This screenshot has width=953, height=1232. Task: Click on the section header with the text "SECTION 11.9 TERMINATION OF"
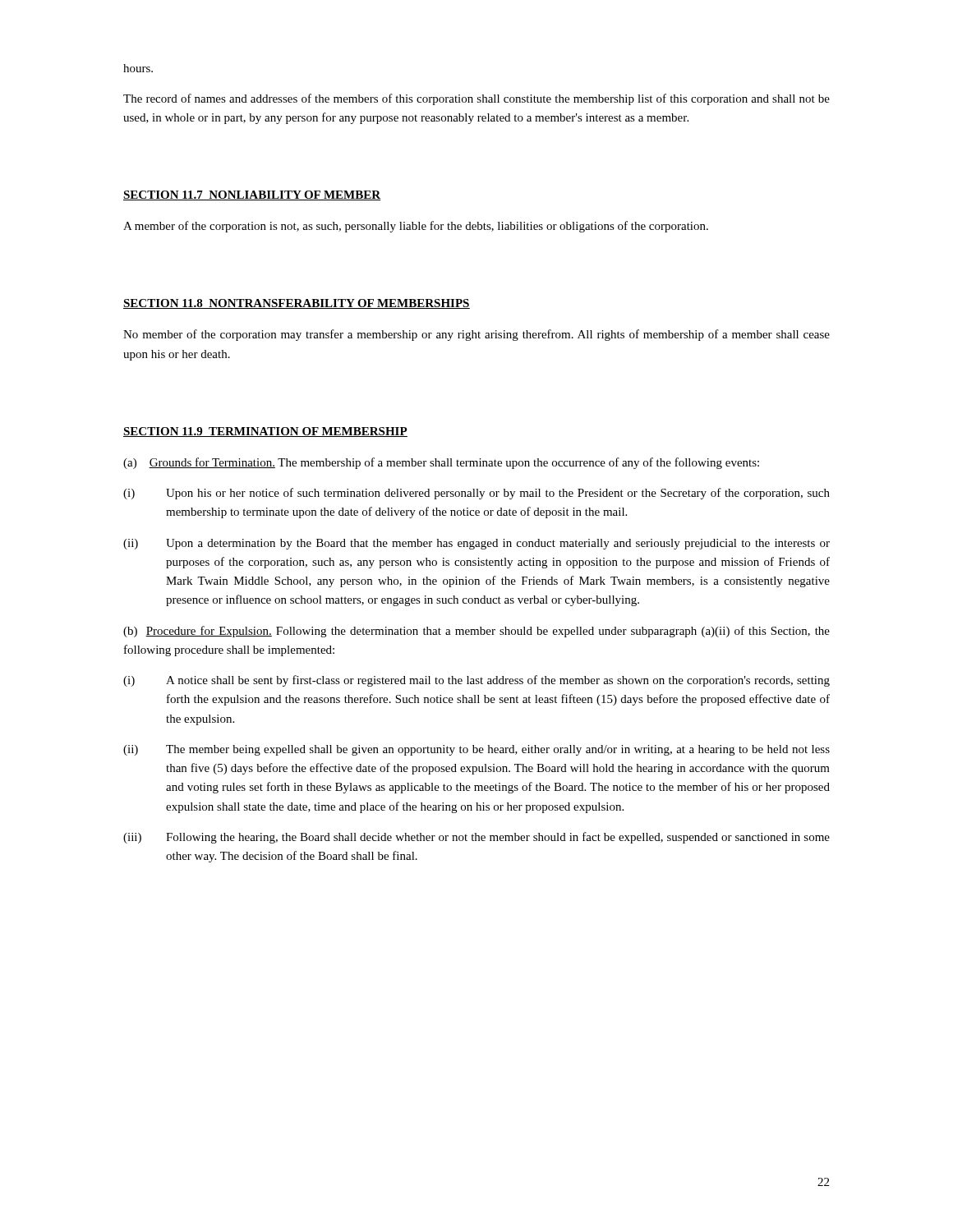coord(265,431)
